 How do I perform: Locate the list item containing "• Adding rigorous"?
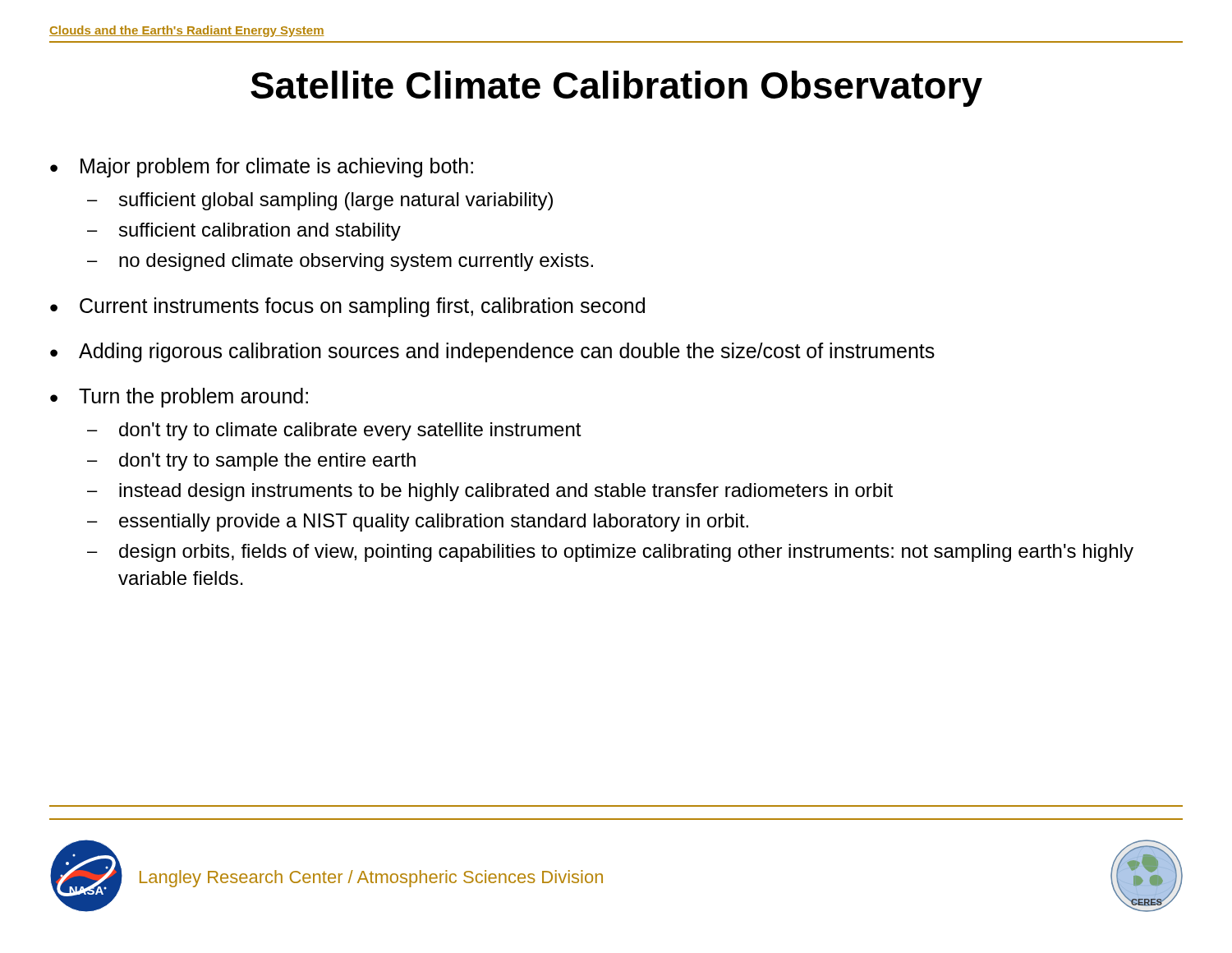tap(616, 352)
